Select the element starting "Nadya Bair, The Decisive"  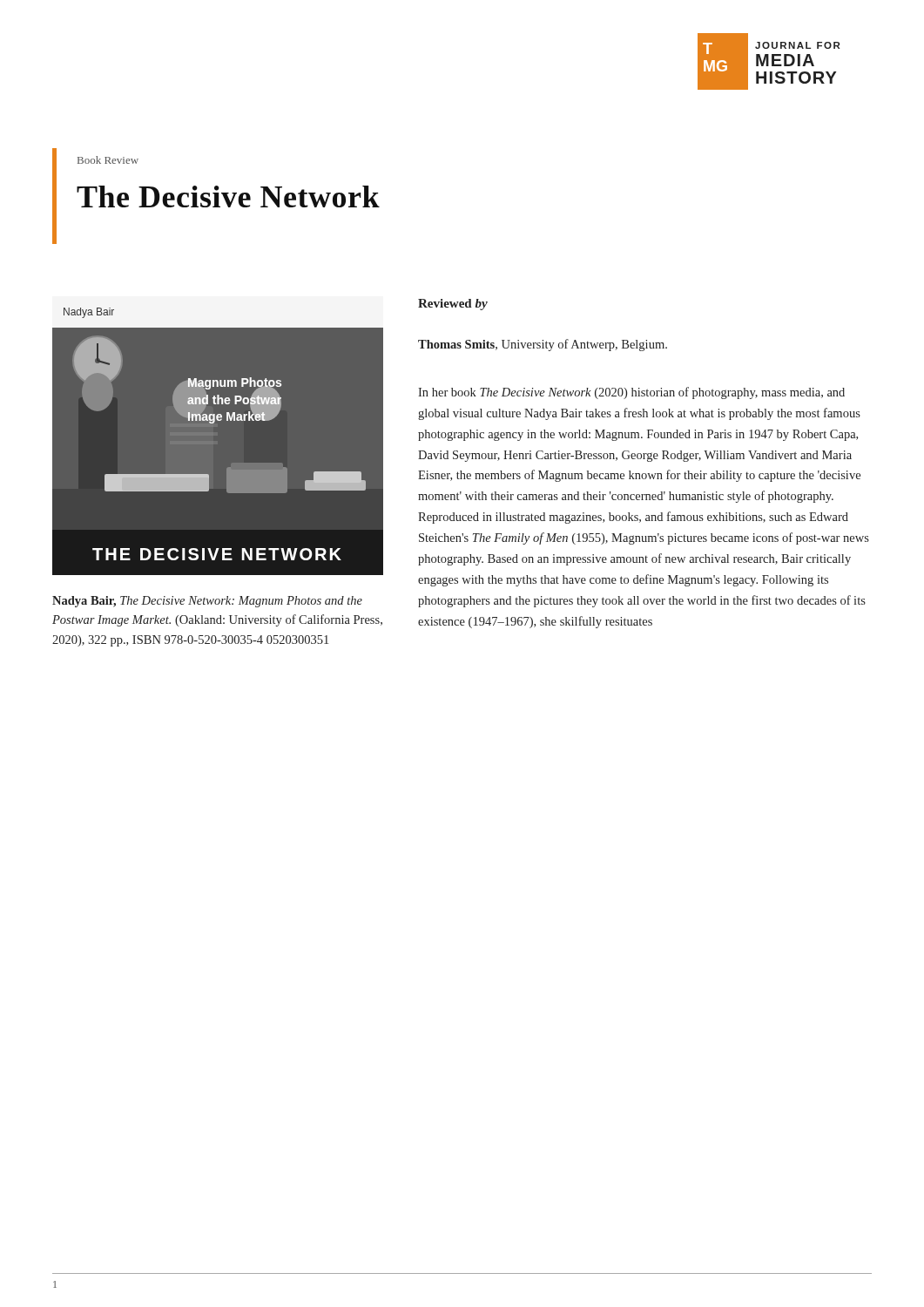(218, 620)
